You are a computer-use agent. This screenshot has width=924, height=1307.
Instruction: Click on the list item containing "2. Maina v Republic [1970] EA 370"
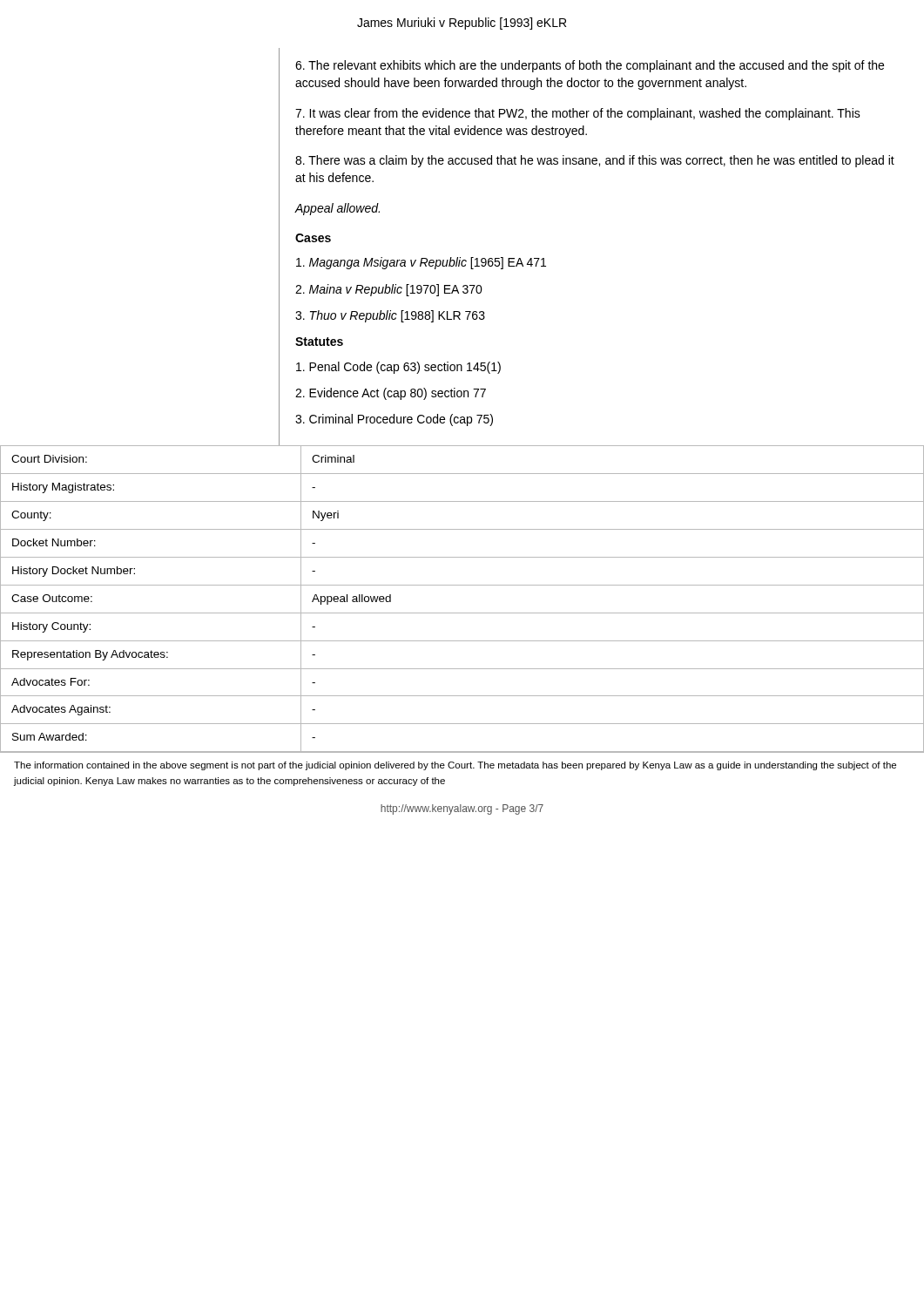389,290
